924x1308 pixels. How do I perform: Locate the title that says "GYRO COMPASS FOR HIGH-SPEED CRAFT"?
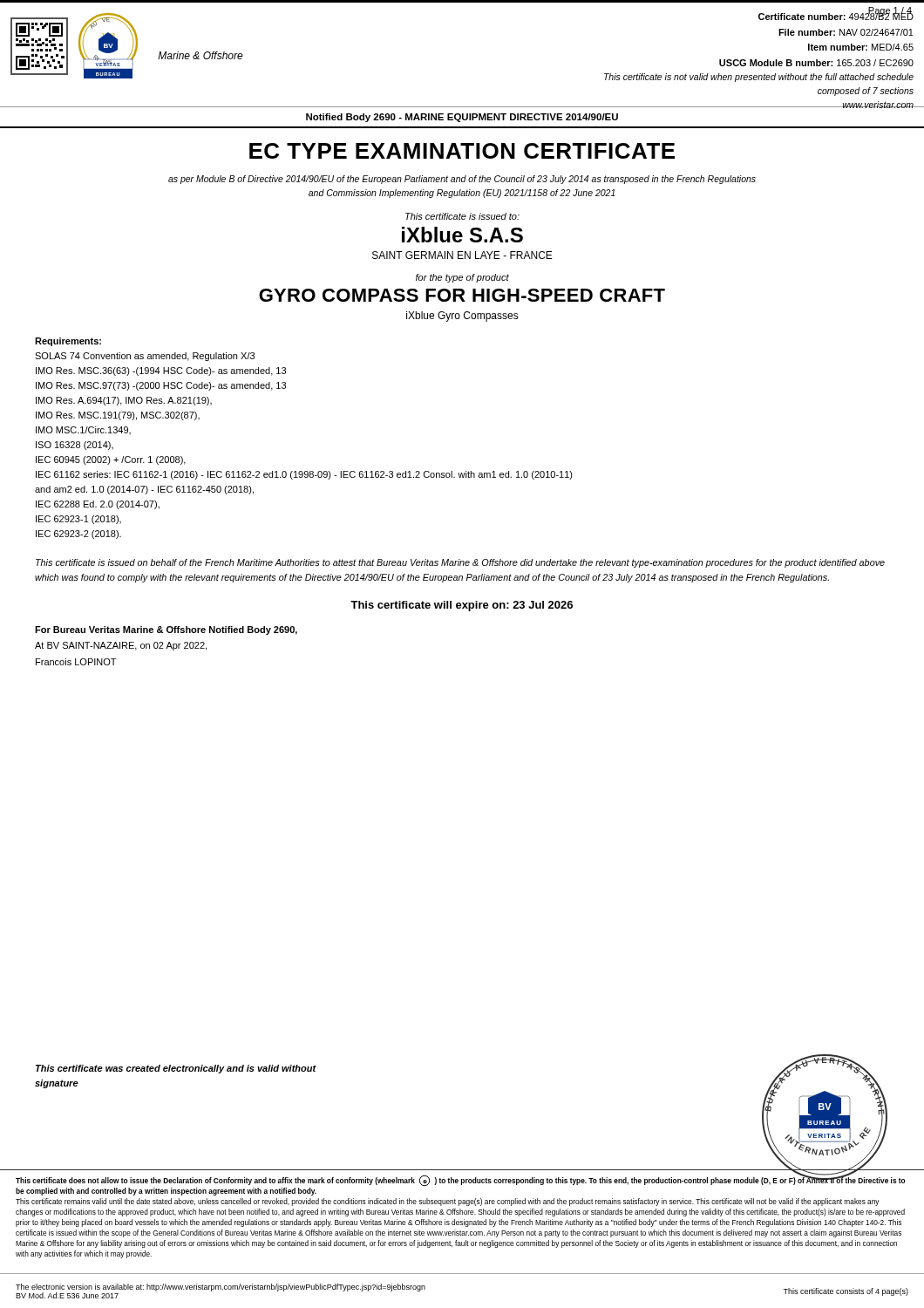[x=462, y=295]
